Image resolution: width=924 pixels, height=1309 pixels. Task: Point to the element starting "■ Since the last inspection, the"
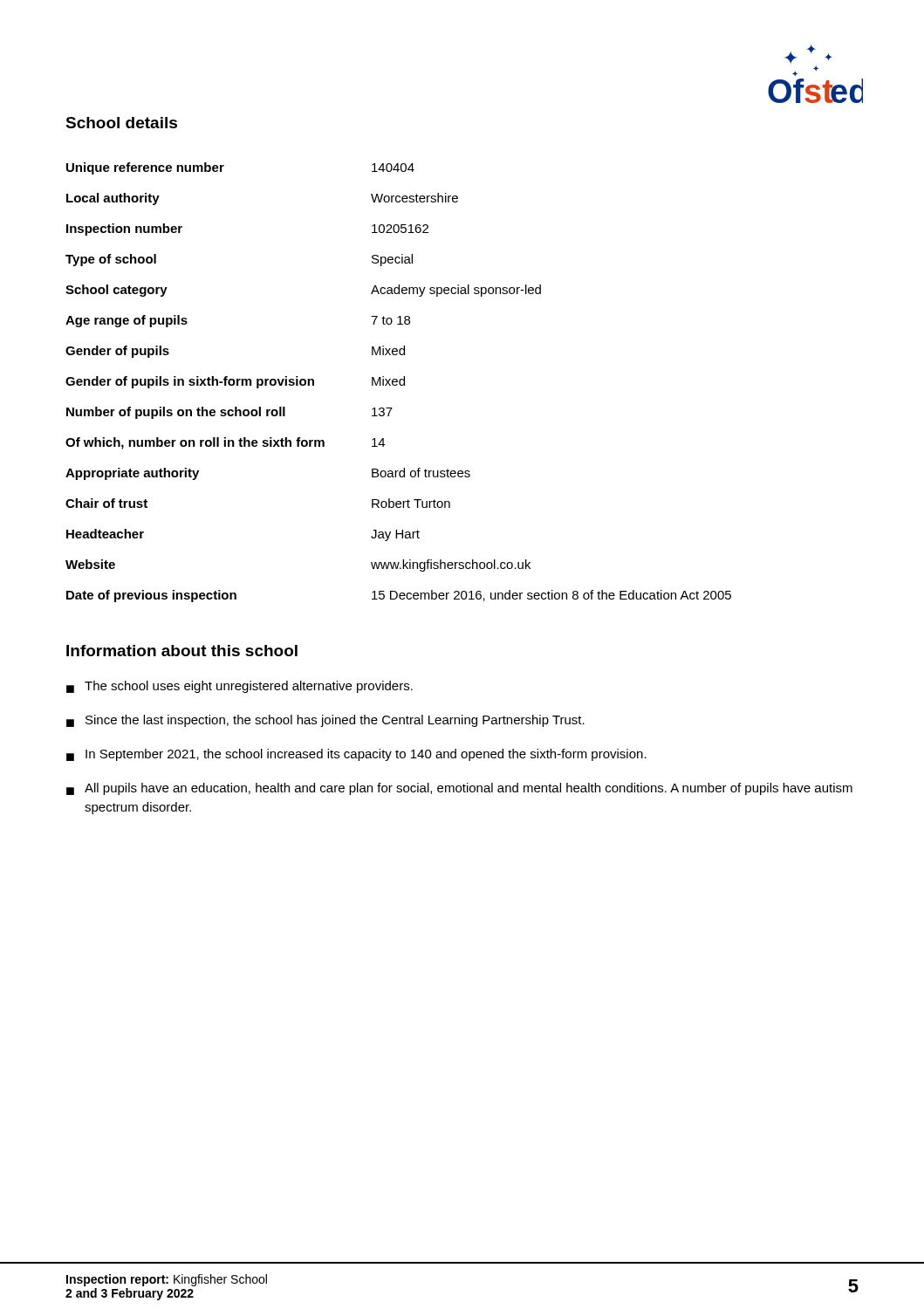tap(462, 722)
